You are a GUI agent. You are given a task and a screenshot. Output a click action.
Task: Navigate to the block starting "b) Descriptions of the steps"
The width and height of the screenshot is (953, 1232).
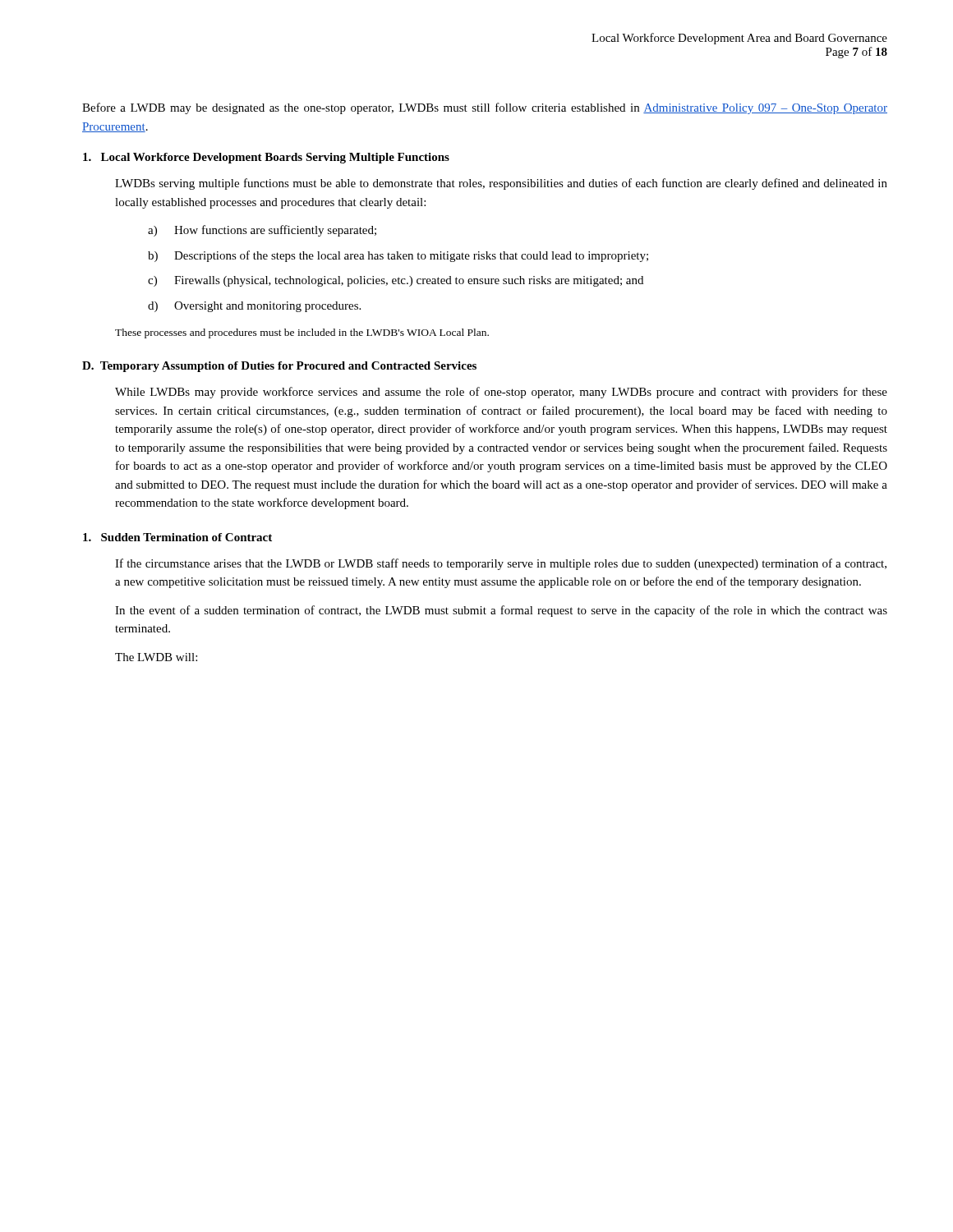coord(518,255)
